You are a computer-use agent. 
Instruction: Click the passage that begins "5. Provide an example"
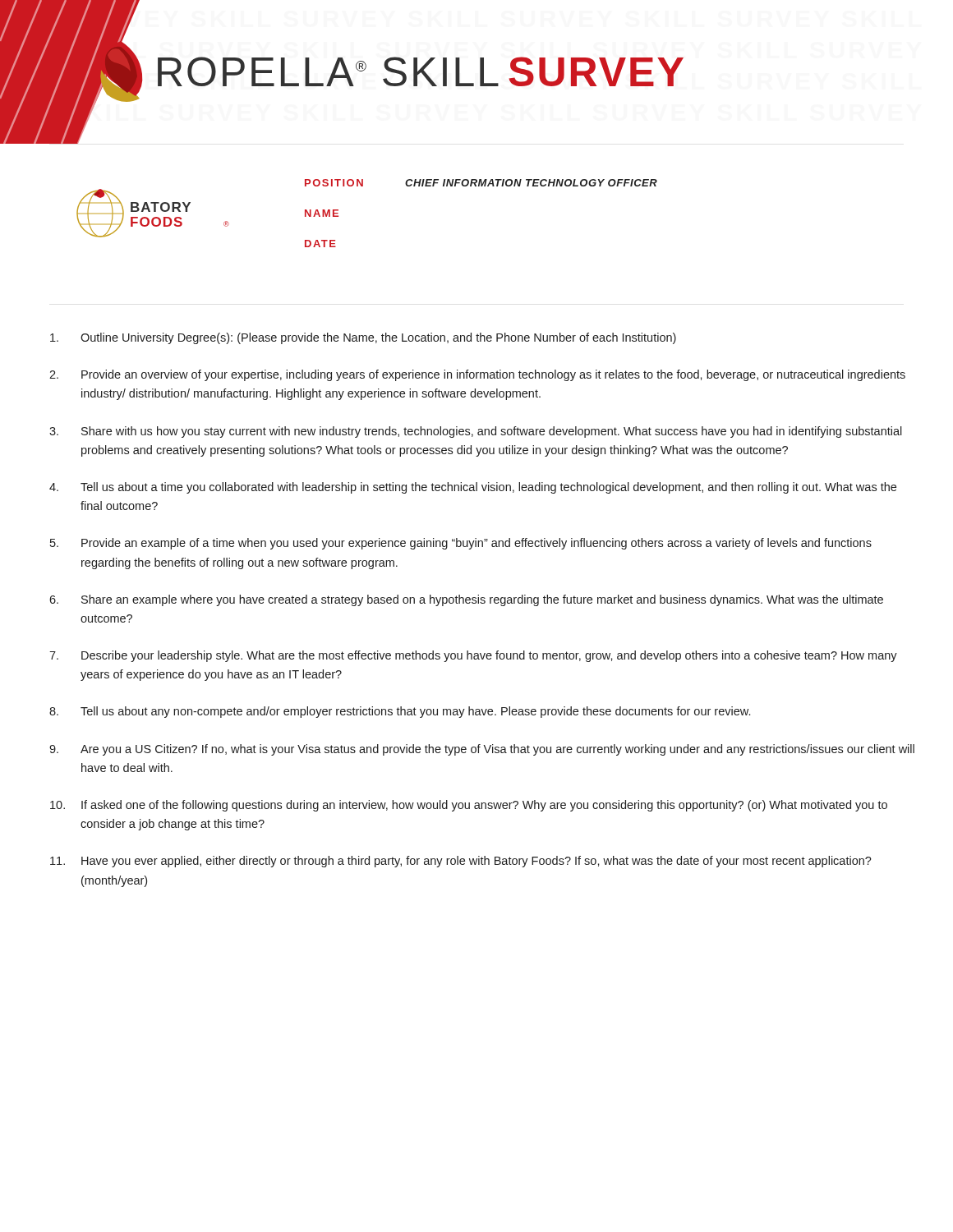[x=485, y=553]
